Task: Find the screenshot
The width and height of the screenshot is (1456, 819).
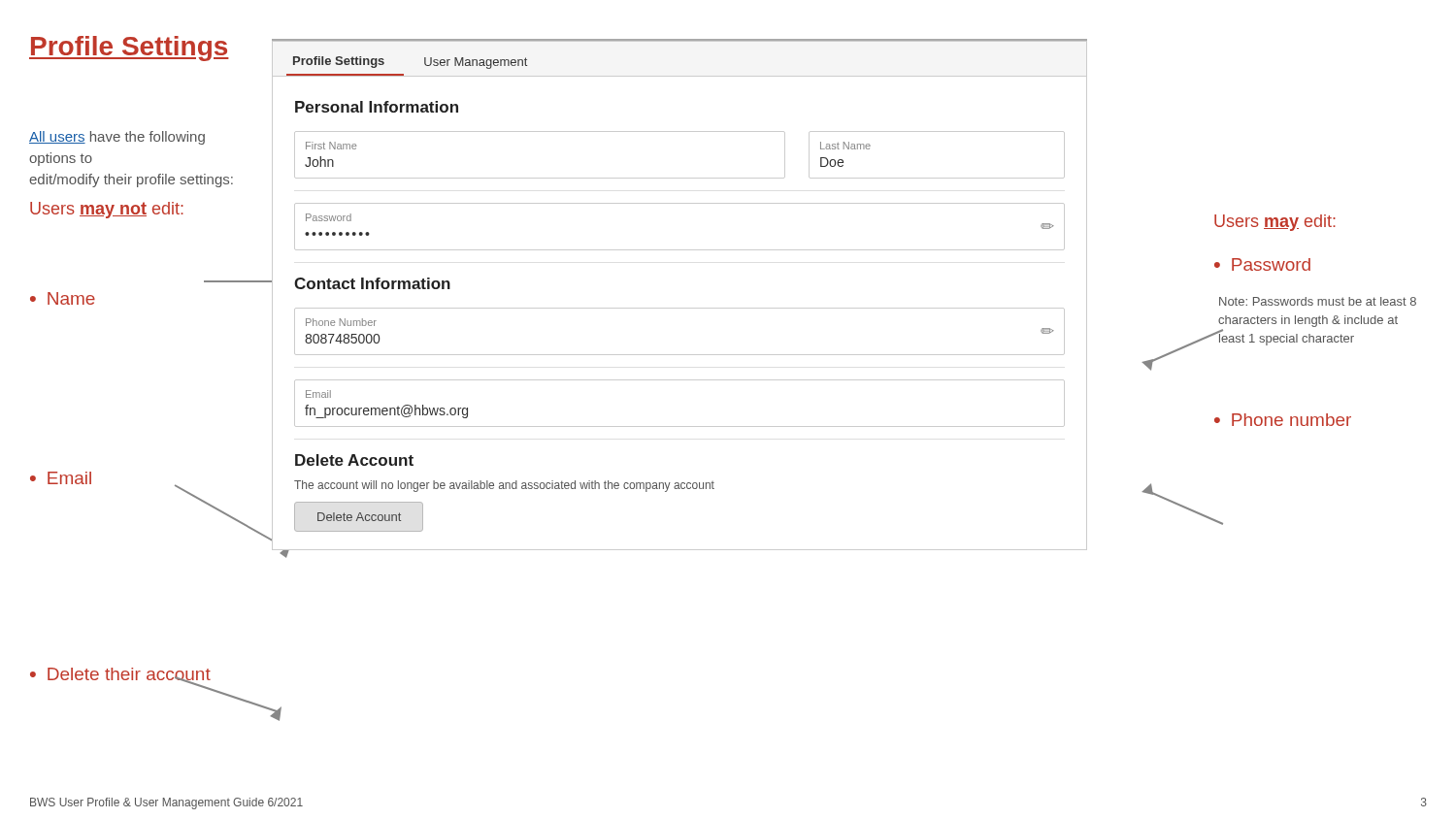Action: click(x=680, y=295)
